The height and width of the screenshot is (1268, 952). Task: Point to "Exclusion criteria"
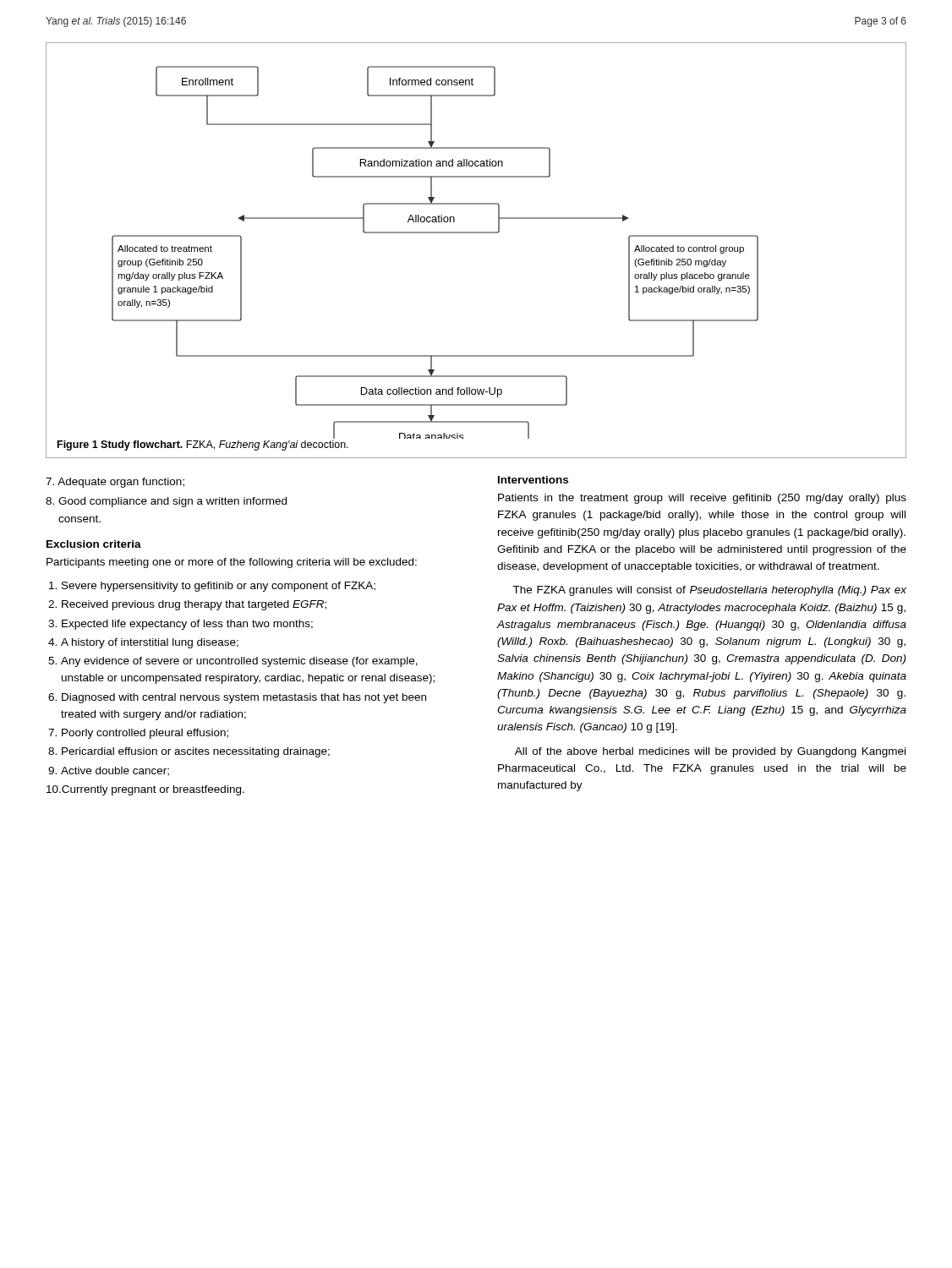(93, 544)
